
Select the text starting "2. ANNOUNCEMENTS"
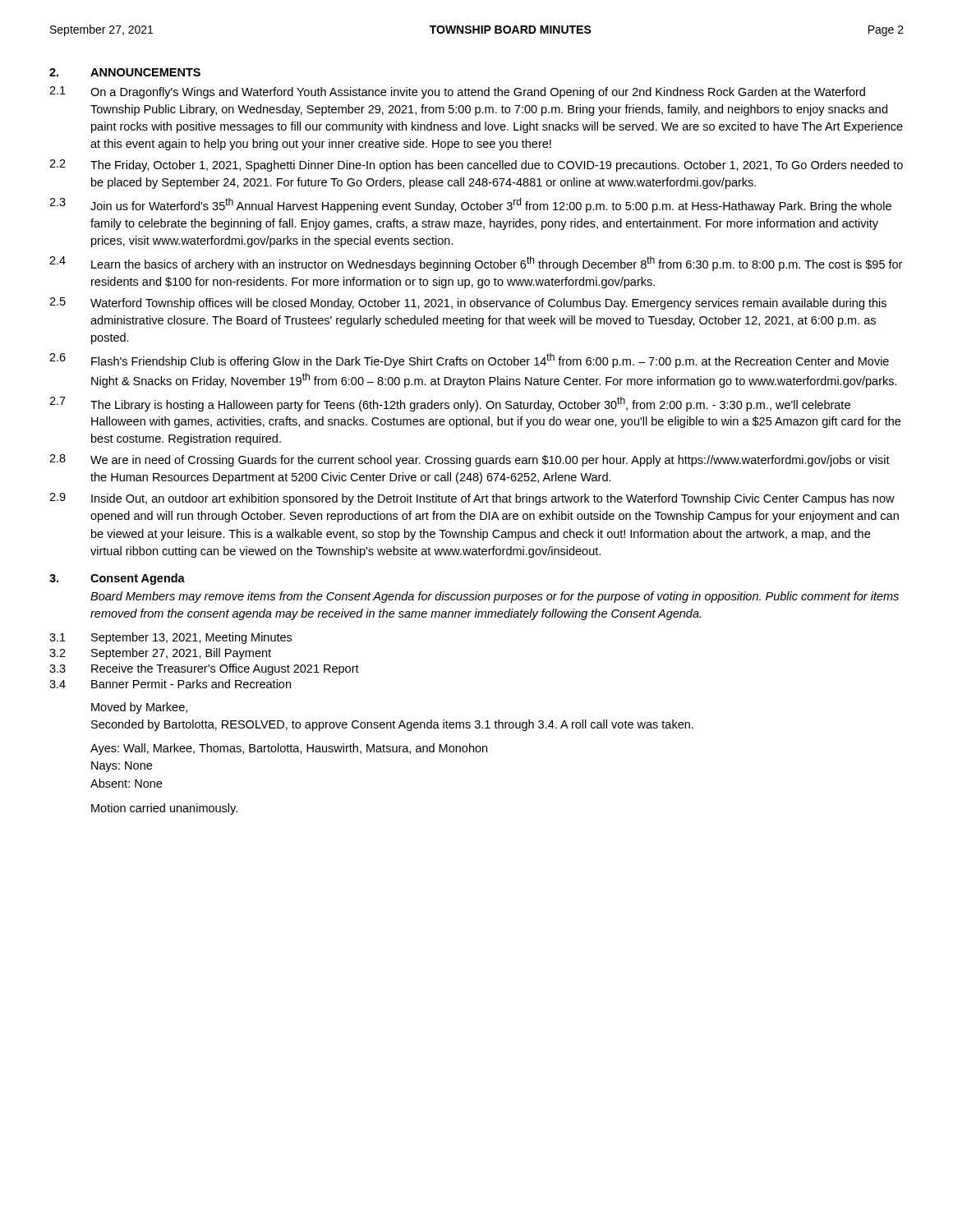125,72
